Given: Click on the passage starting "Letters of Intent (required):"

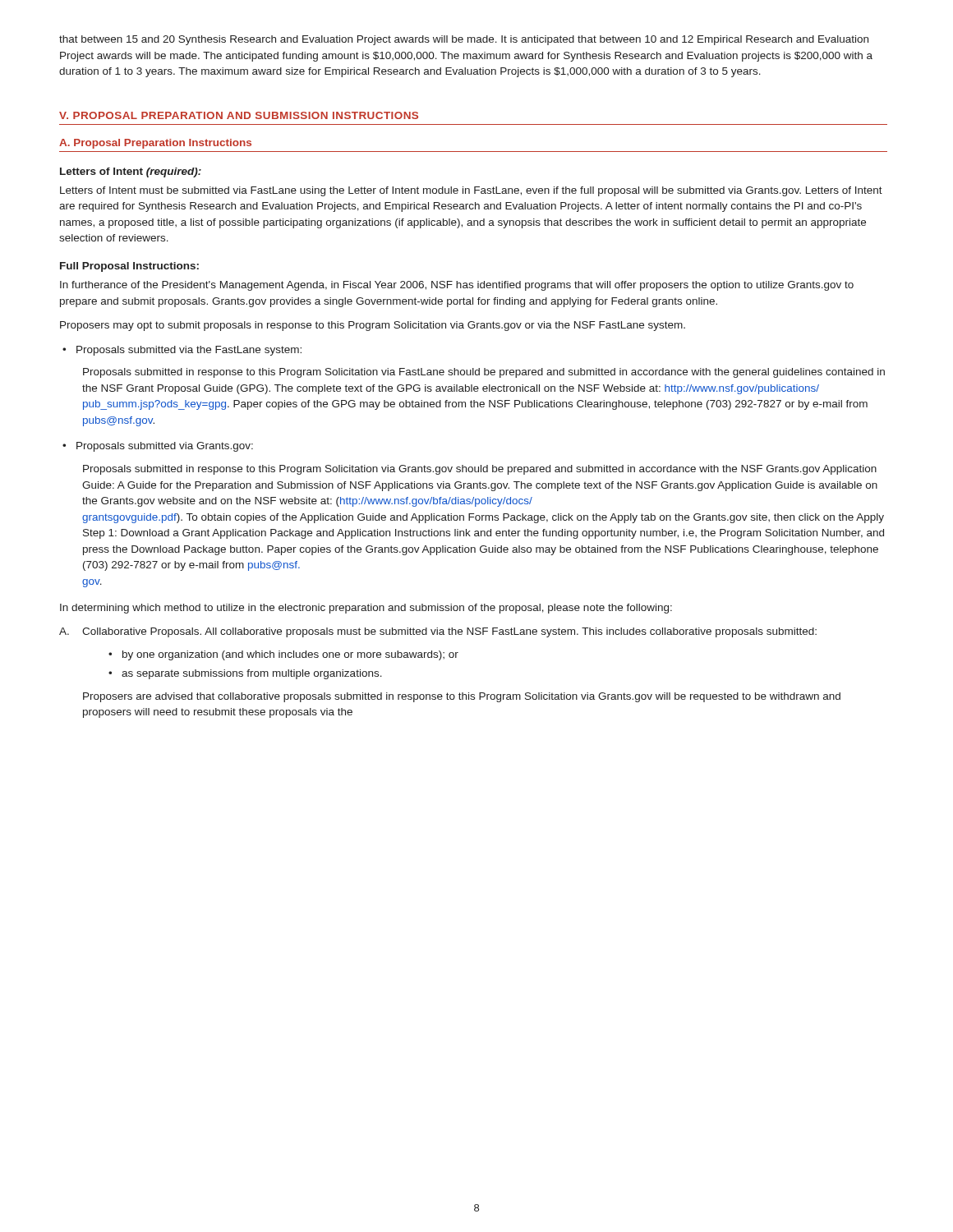Looking at the screenshot, I should 130,171.
